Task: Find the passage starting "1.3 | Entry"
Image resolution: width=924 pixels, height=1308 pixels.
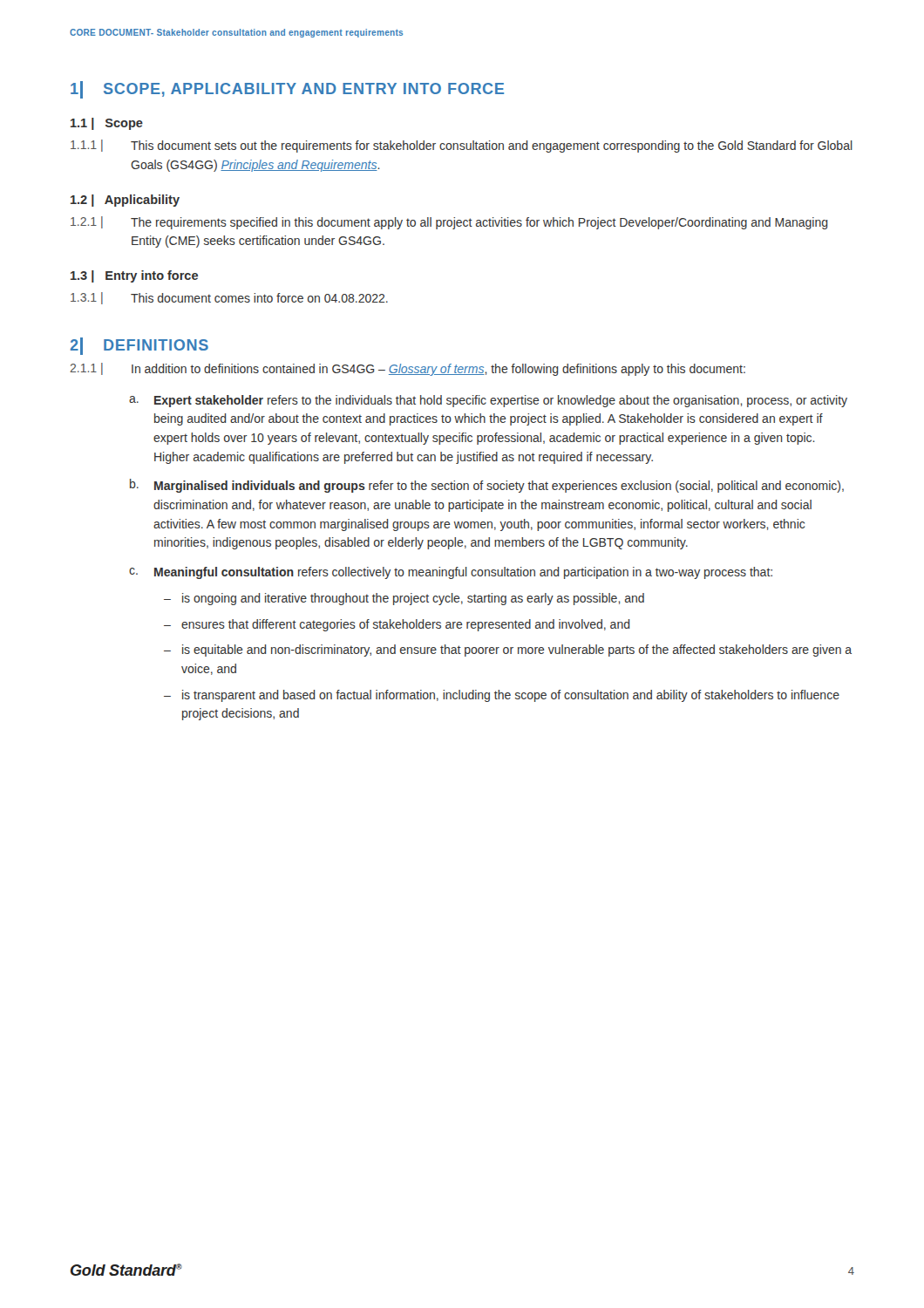Action: pos(134,276)
